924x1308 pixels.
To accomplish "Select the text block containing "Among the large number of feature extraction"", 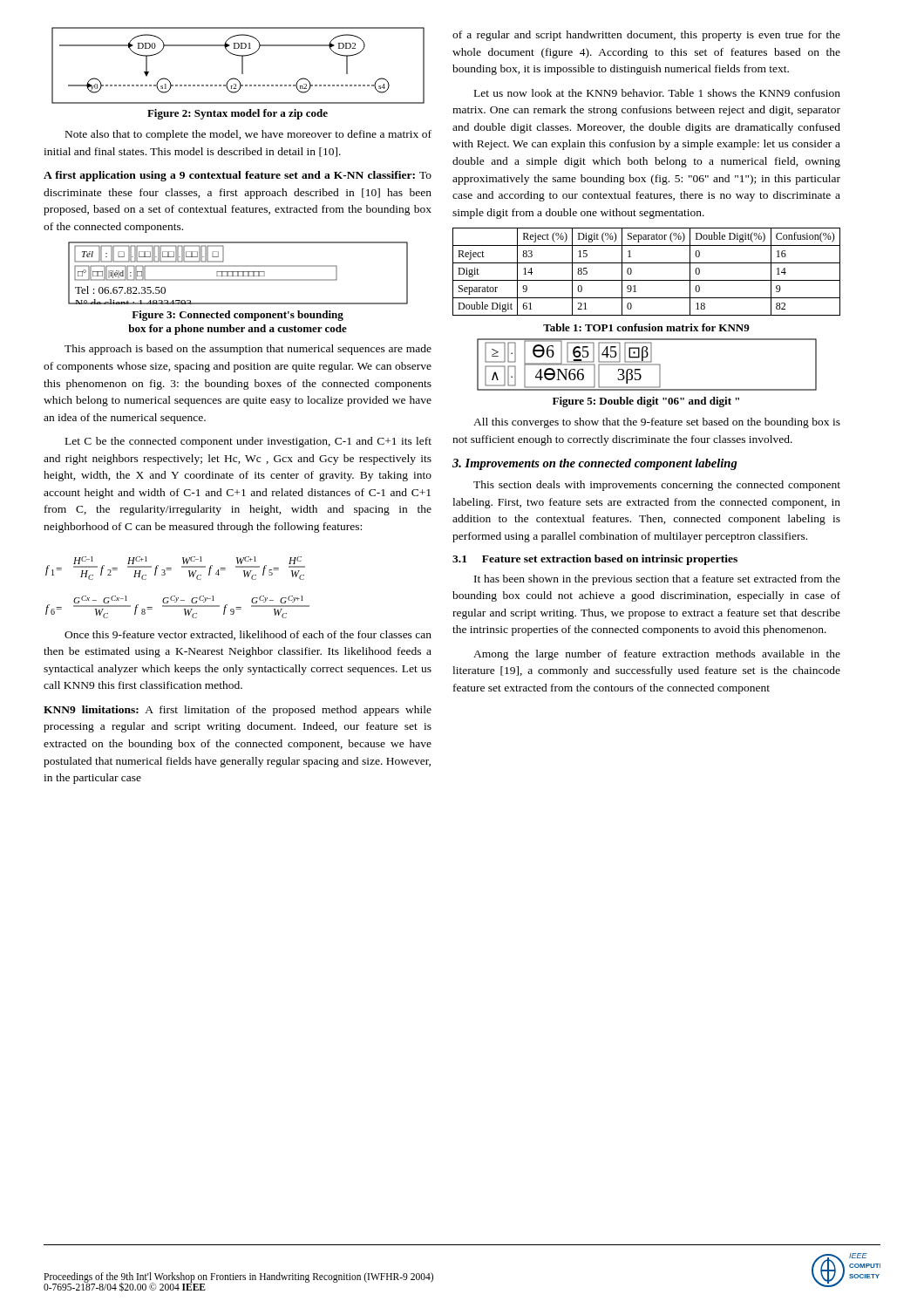I will (646, 670).
